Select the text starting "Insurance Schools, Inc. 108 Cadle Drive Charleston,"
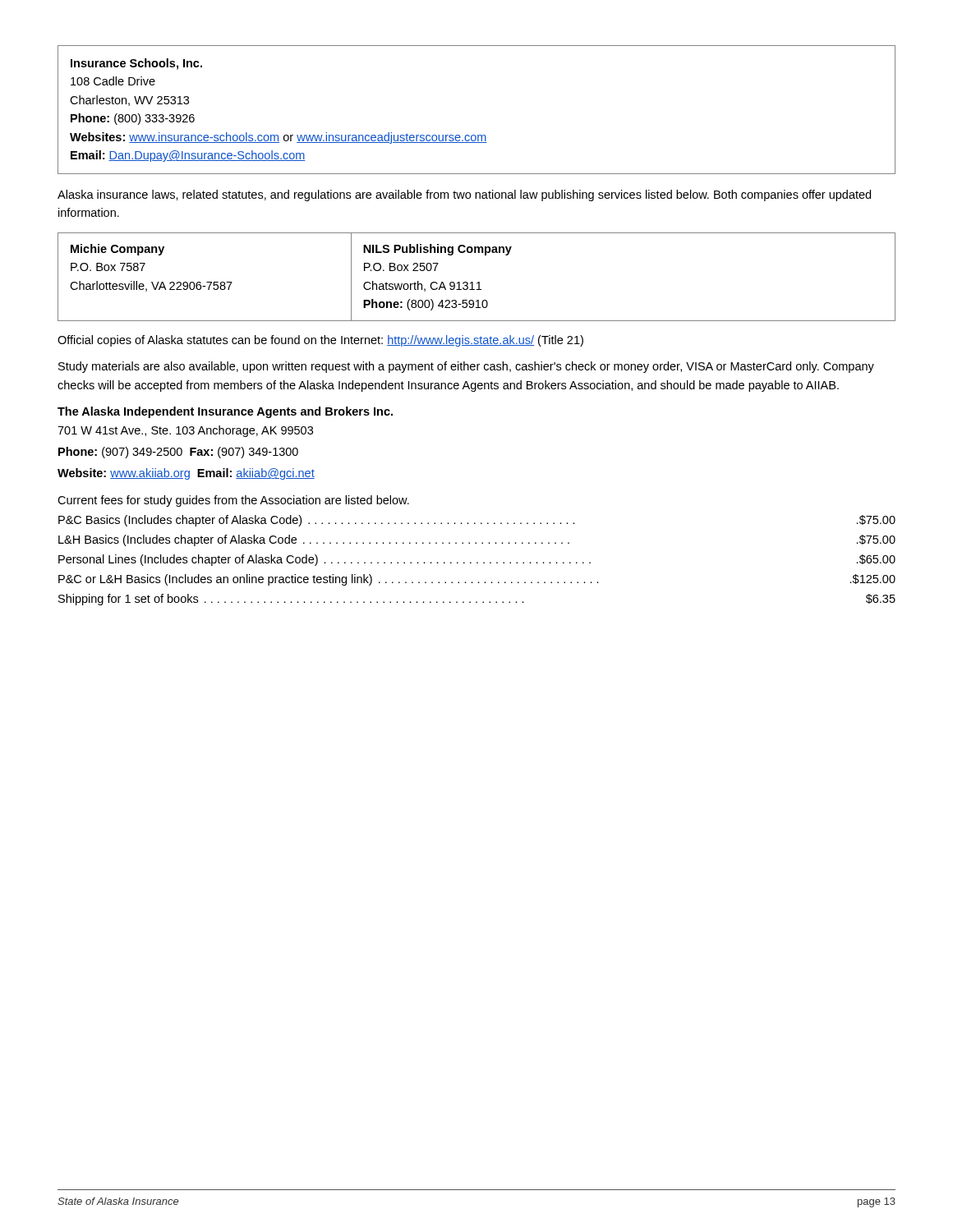The height and width of the screenshot is (1232, 953). tap(136, 64)
